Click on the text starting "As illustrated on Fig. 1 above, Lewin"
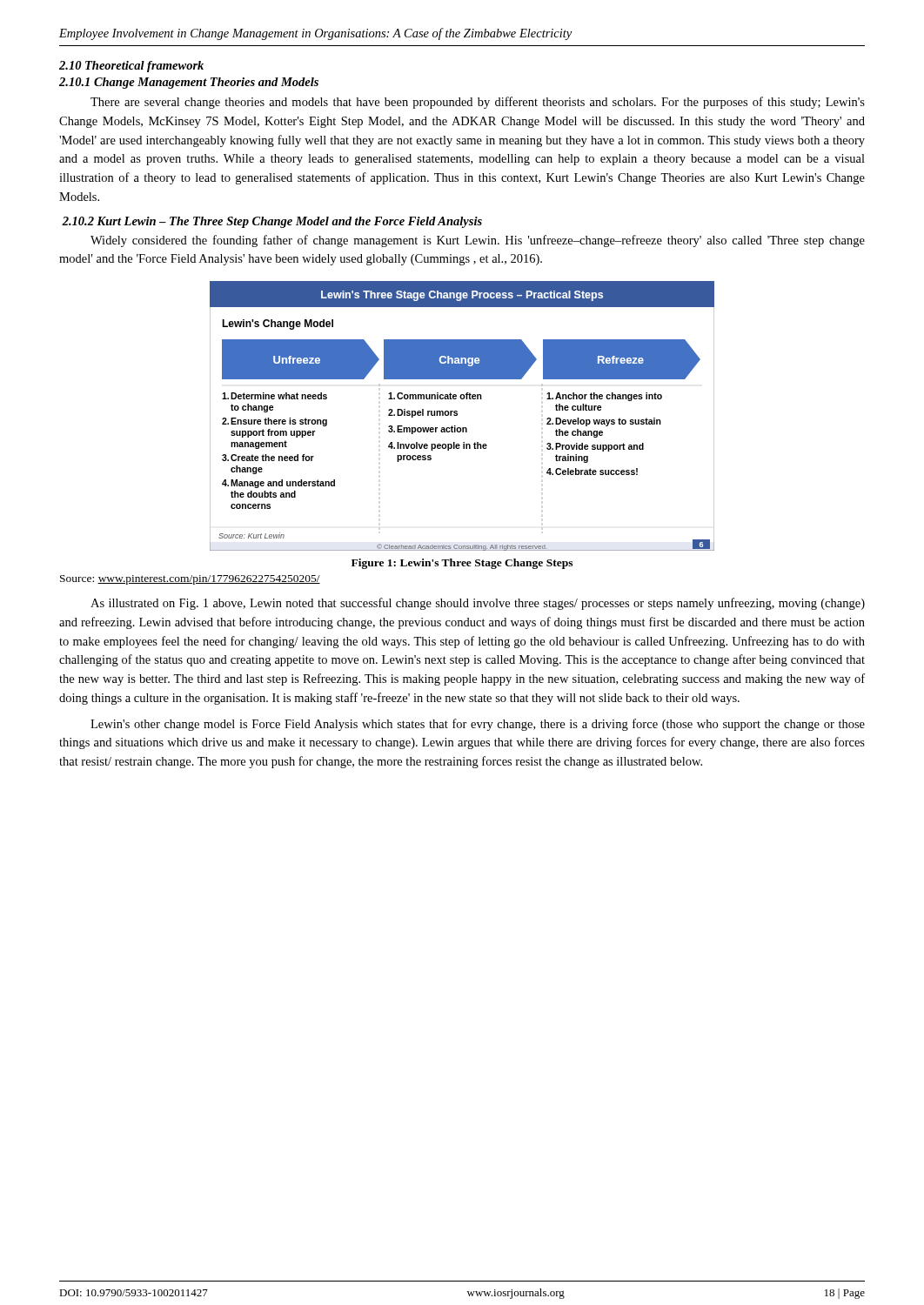 point(462,650)
